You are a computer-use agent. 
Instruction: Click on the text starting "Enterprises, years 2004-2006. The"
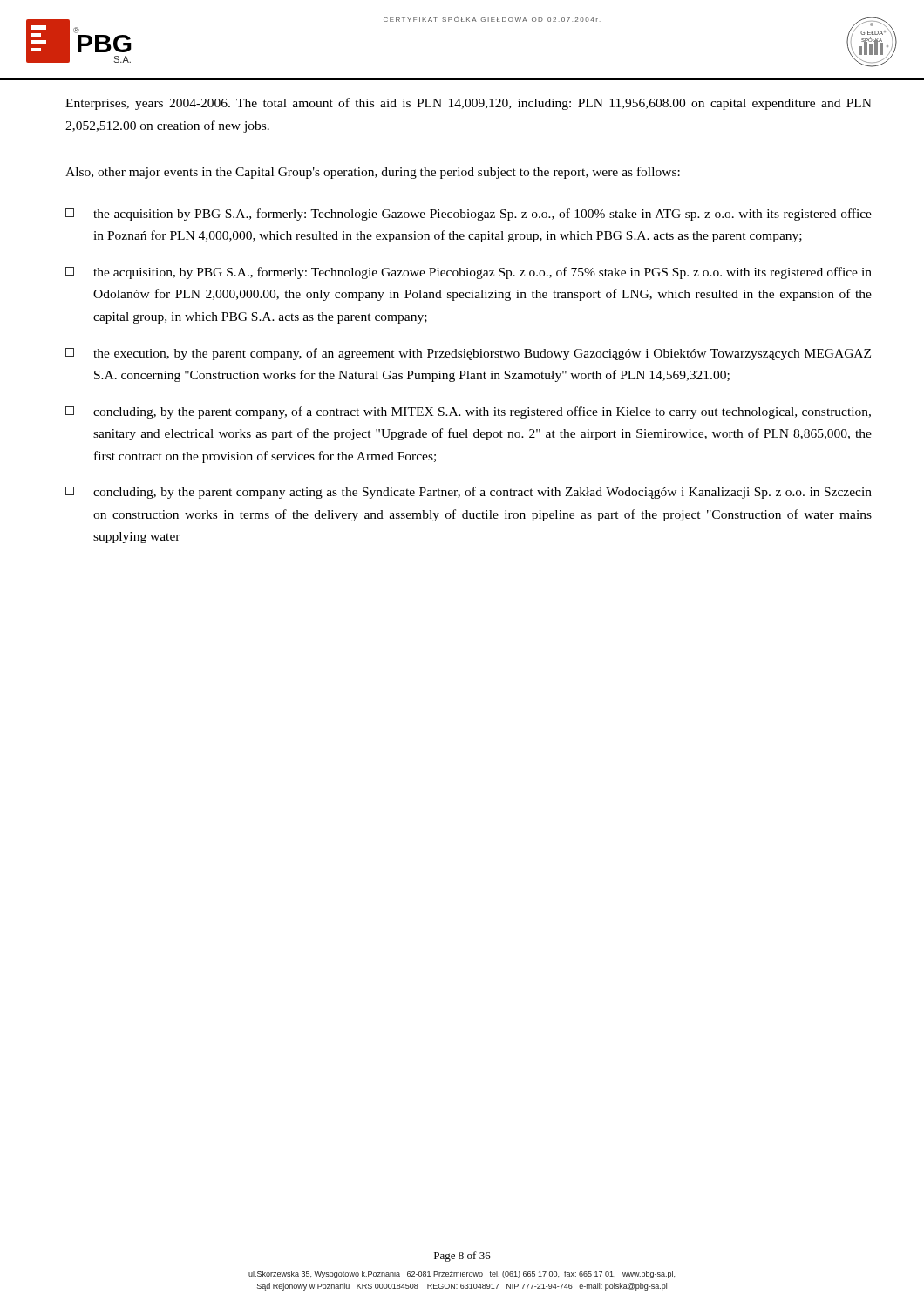(469, 114)
